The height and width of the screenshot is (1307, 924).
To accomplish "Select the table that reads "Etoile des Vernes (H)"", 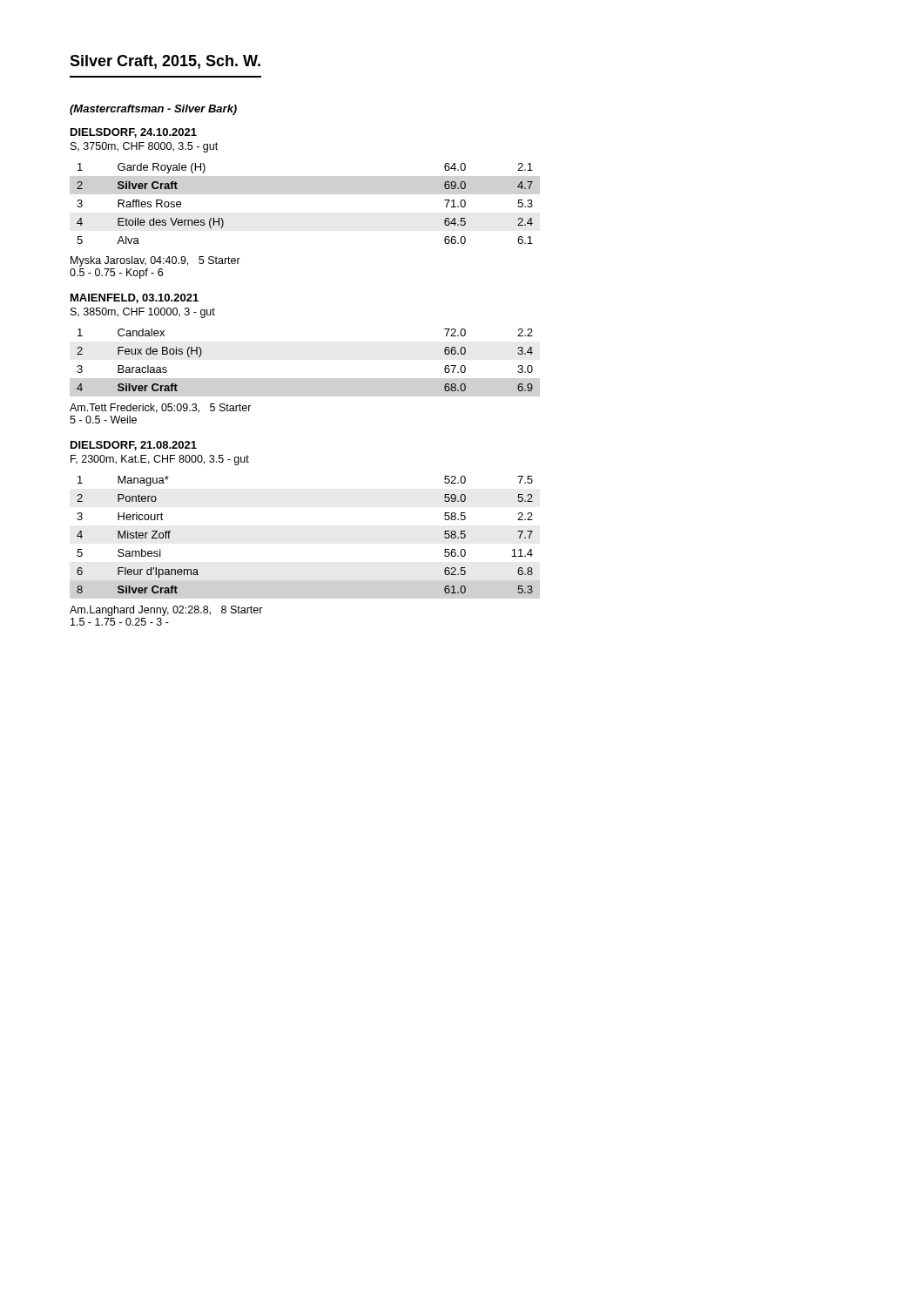I will pos(462,203).
